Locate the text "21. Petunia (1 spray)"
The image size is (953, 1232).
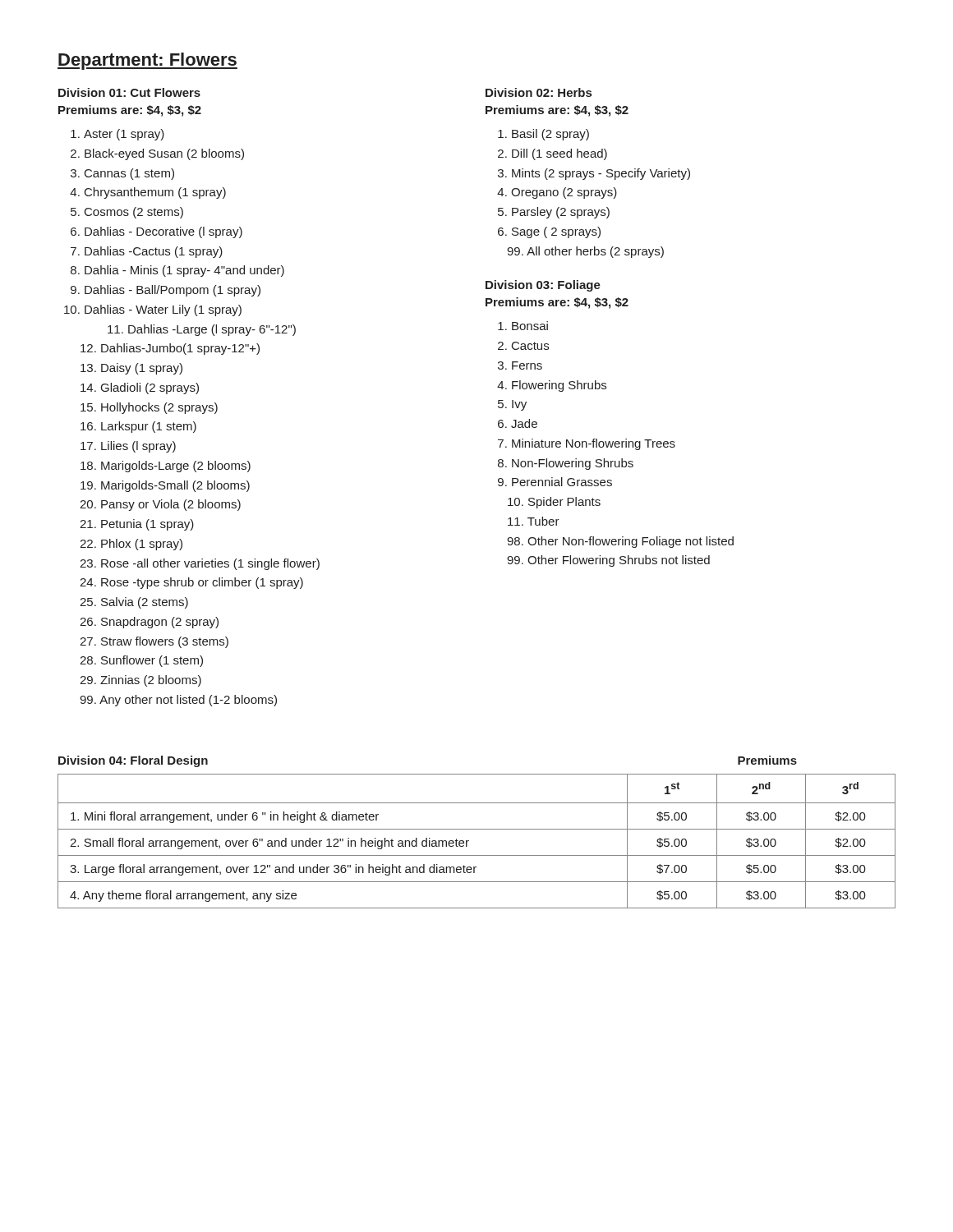[x=137, y=524]
